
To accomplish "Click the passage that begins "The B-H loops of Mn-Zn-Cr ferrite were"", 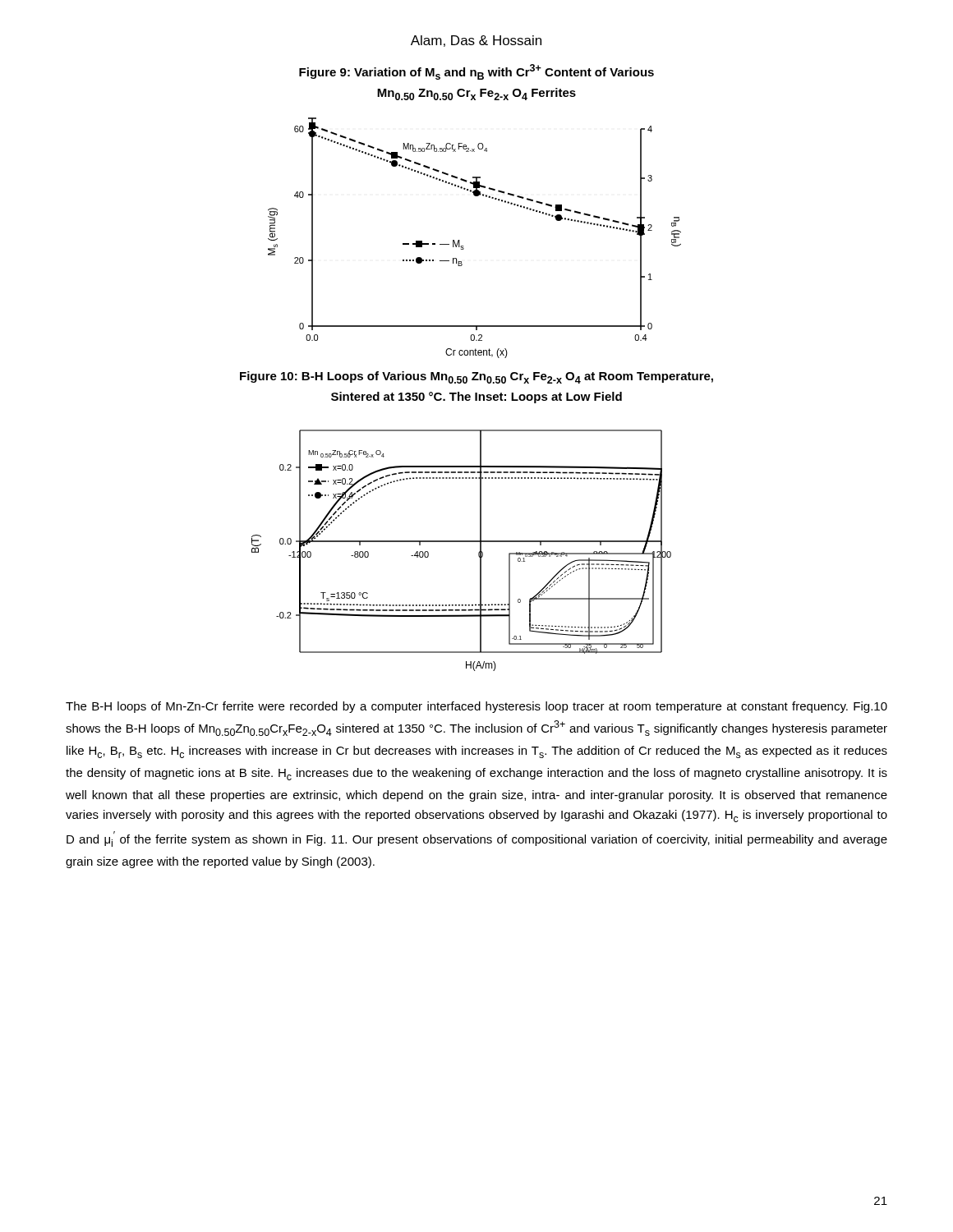I will (x=476, y=784).
